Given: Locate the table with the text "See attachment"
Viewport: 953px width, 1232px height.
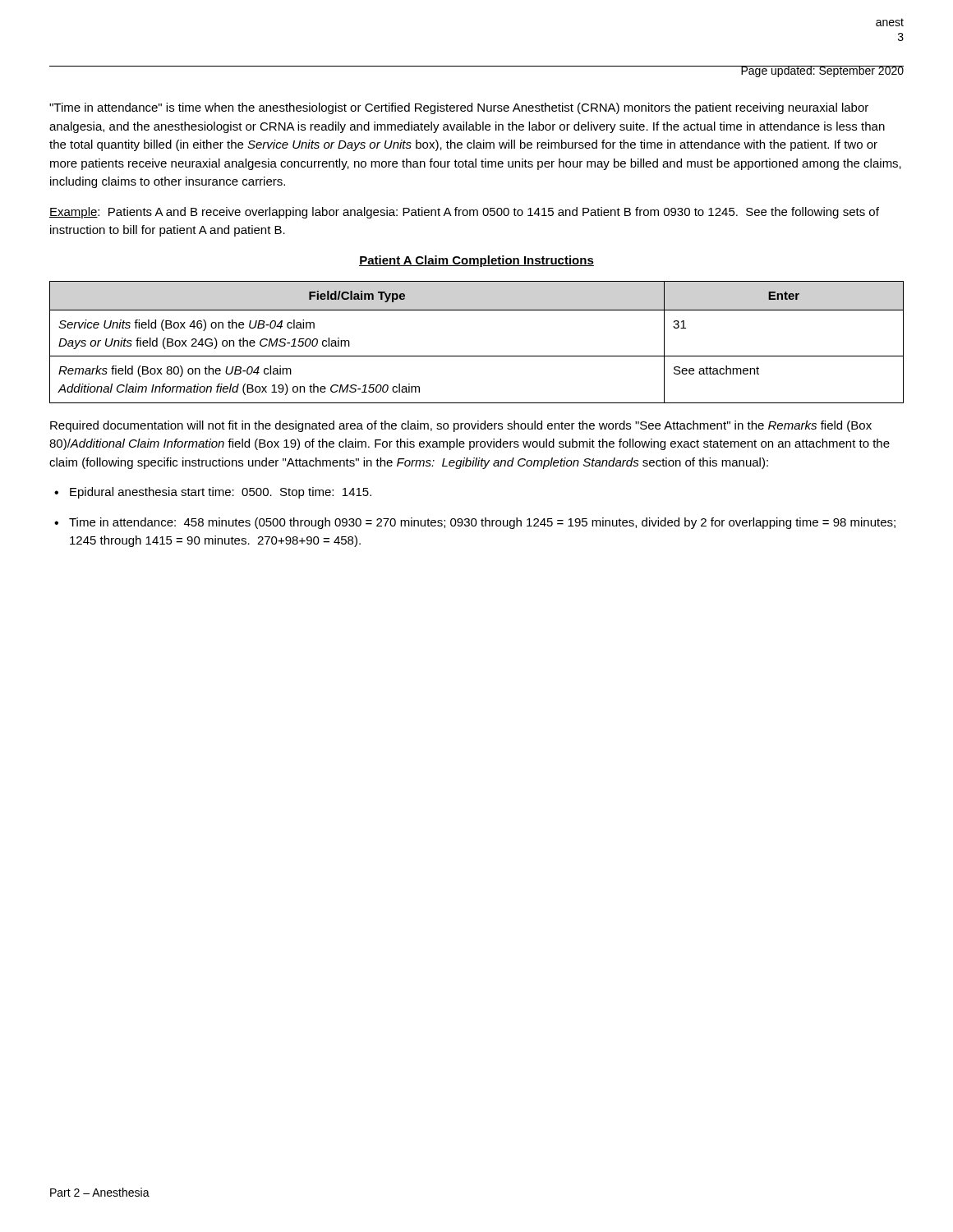Looking at the screenshot, I should [x=476, y=342].
